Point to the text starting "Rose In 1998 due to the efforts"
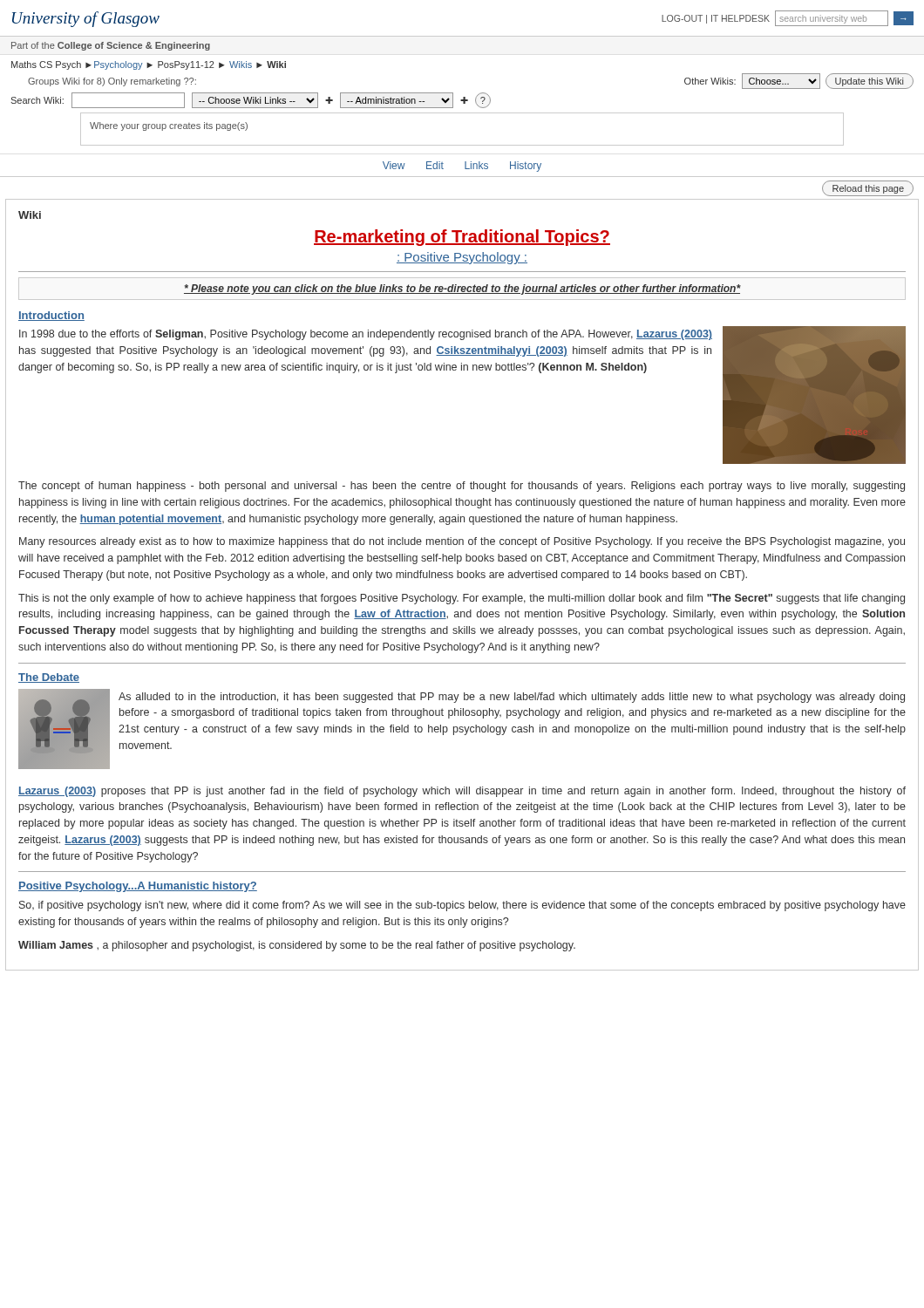Image resolution: width=924 pixels, height=1308 pixels. pos(462,395)
